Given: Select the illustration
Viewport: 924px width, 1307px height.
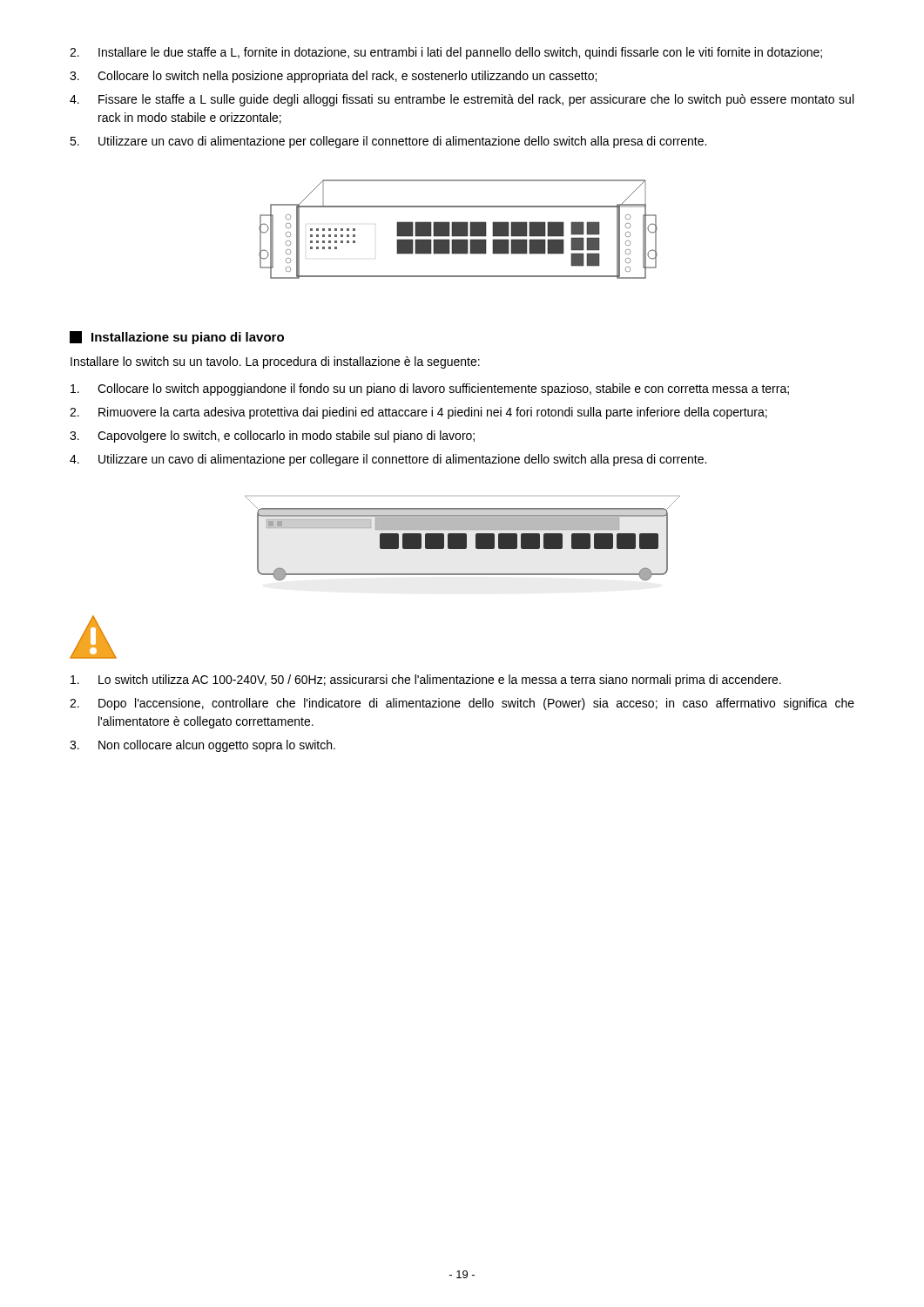Looking at the screenshot, I should (462, 638).
